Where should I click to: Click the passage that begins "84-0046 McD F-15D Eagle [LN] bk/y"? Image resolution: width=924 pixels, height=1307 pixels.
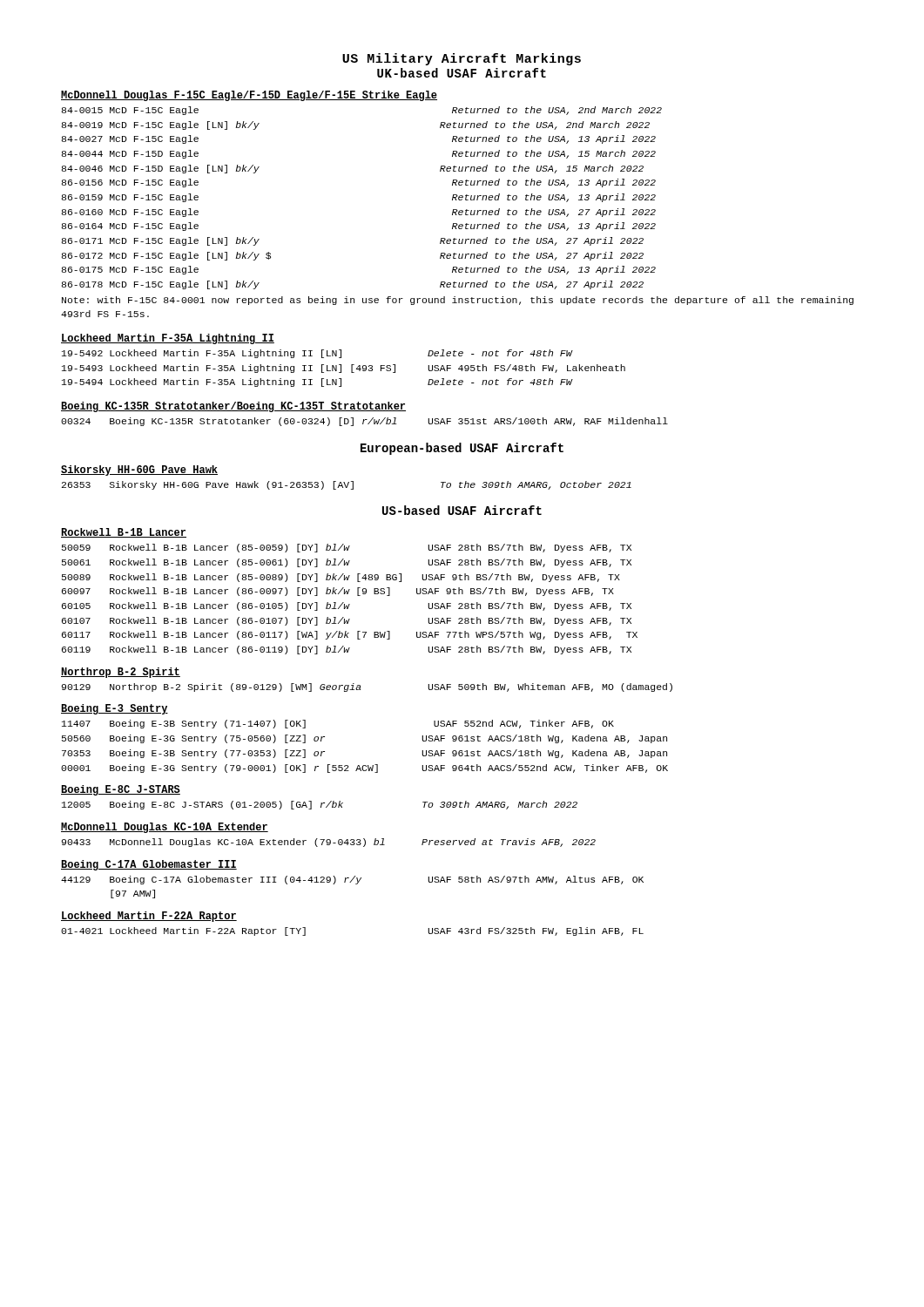[x=159, y=169]
